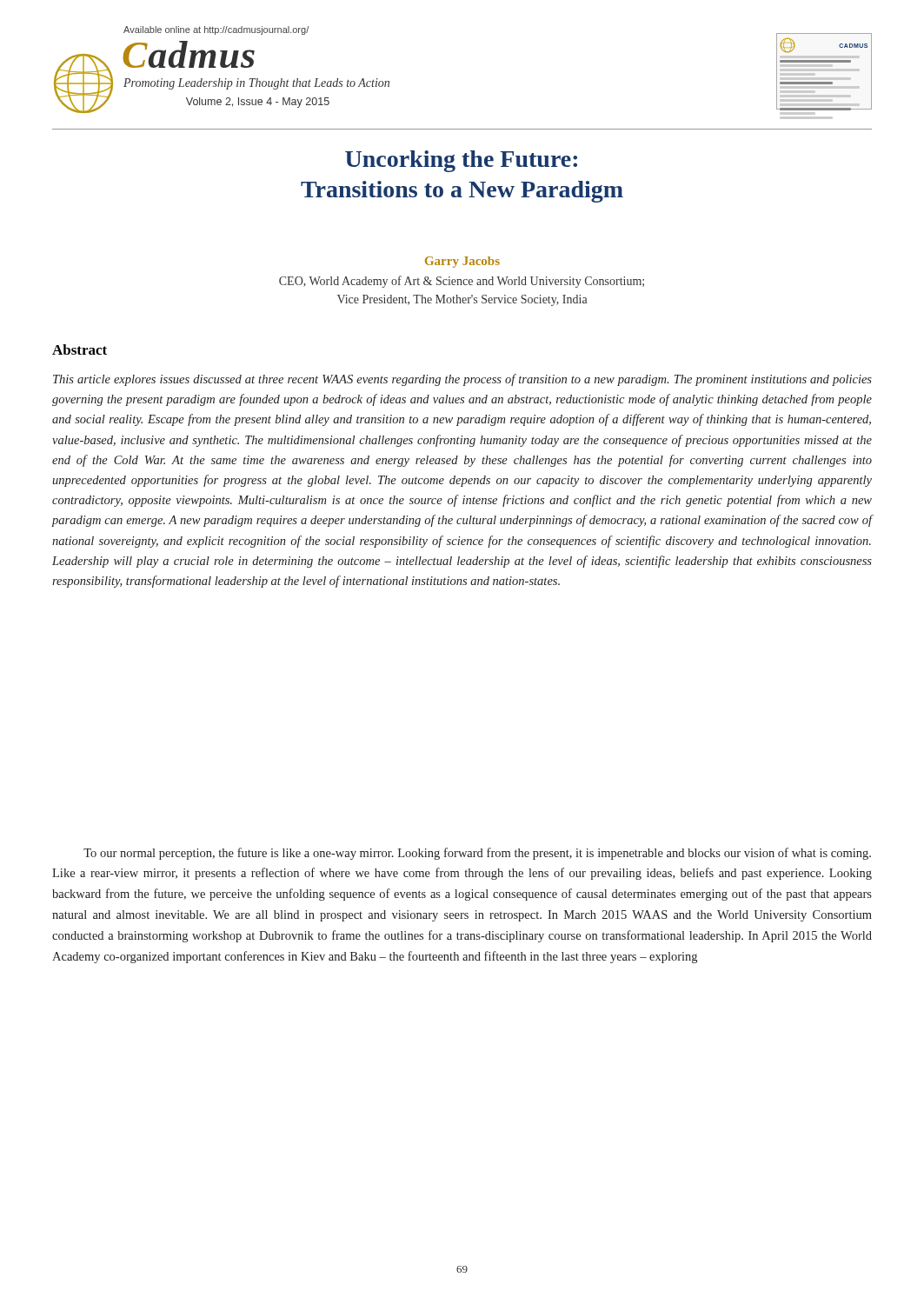Where is the title that starts "Uncorking the Future:Transitions to"?
Screen dimensions: 1304x924
pyautogui.click(x=462, y=174)
